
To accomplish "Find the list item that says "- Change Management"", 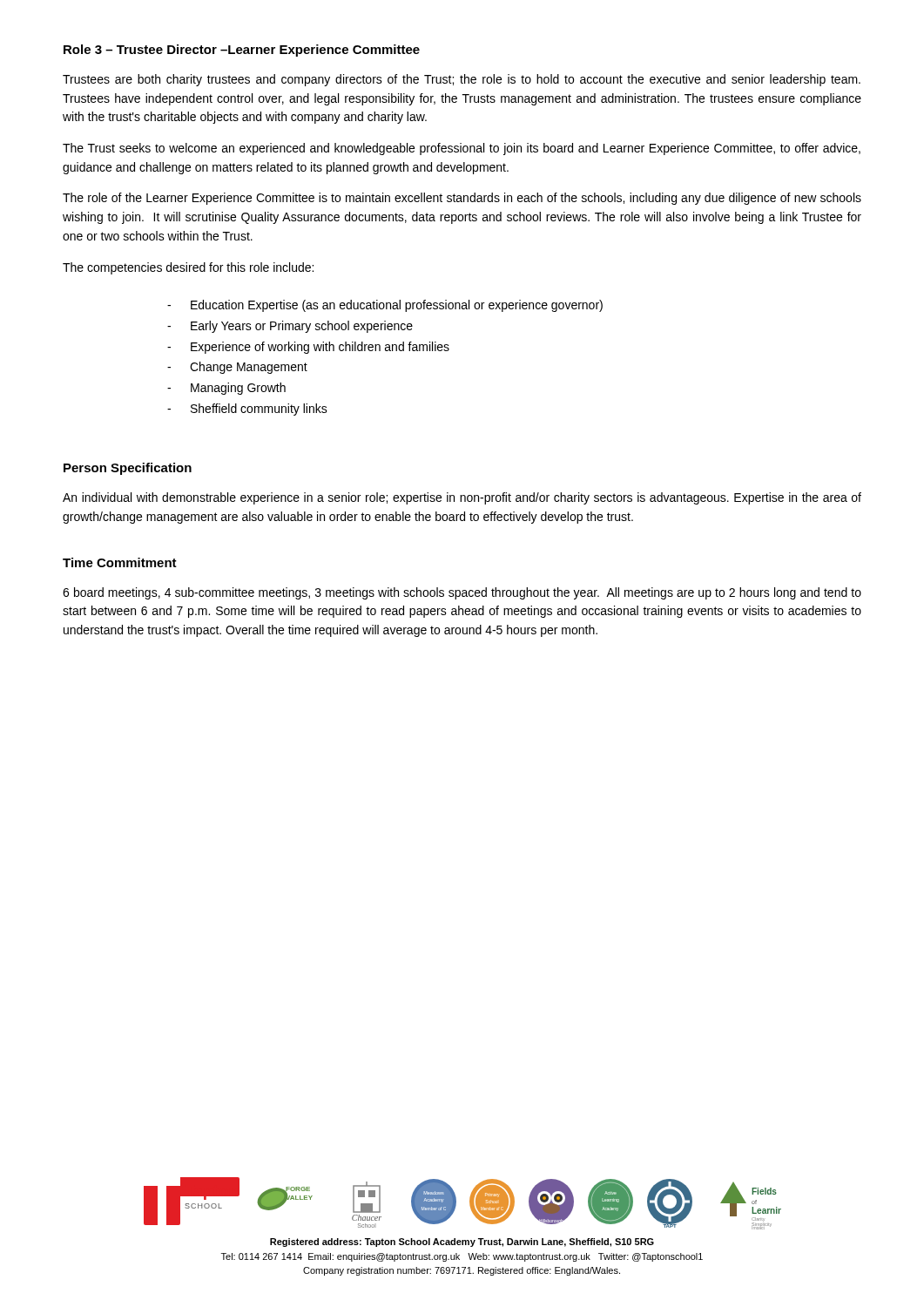I will click(237, 368).
